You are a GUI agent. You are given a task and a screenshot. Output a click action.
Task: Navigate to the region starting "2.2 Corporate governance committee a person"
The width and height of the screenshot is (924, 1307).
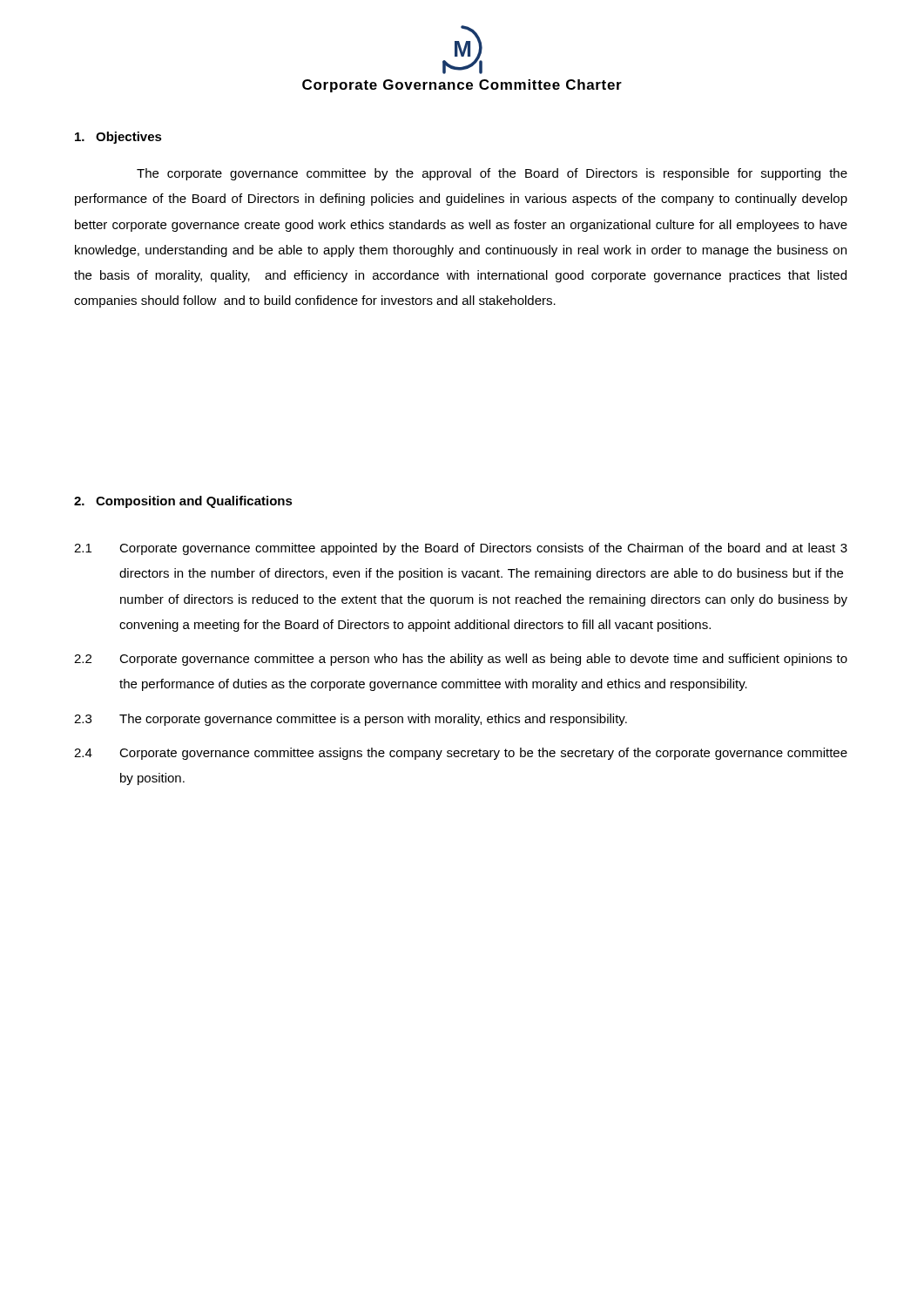(461, 671)
